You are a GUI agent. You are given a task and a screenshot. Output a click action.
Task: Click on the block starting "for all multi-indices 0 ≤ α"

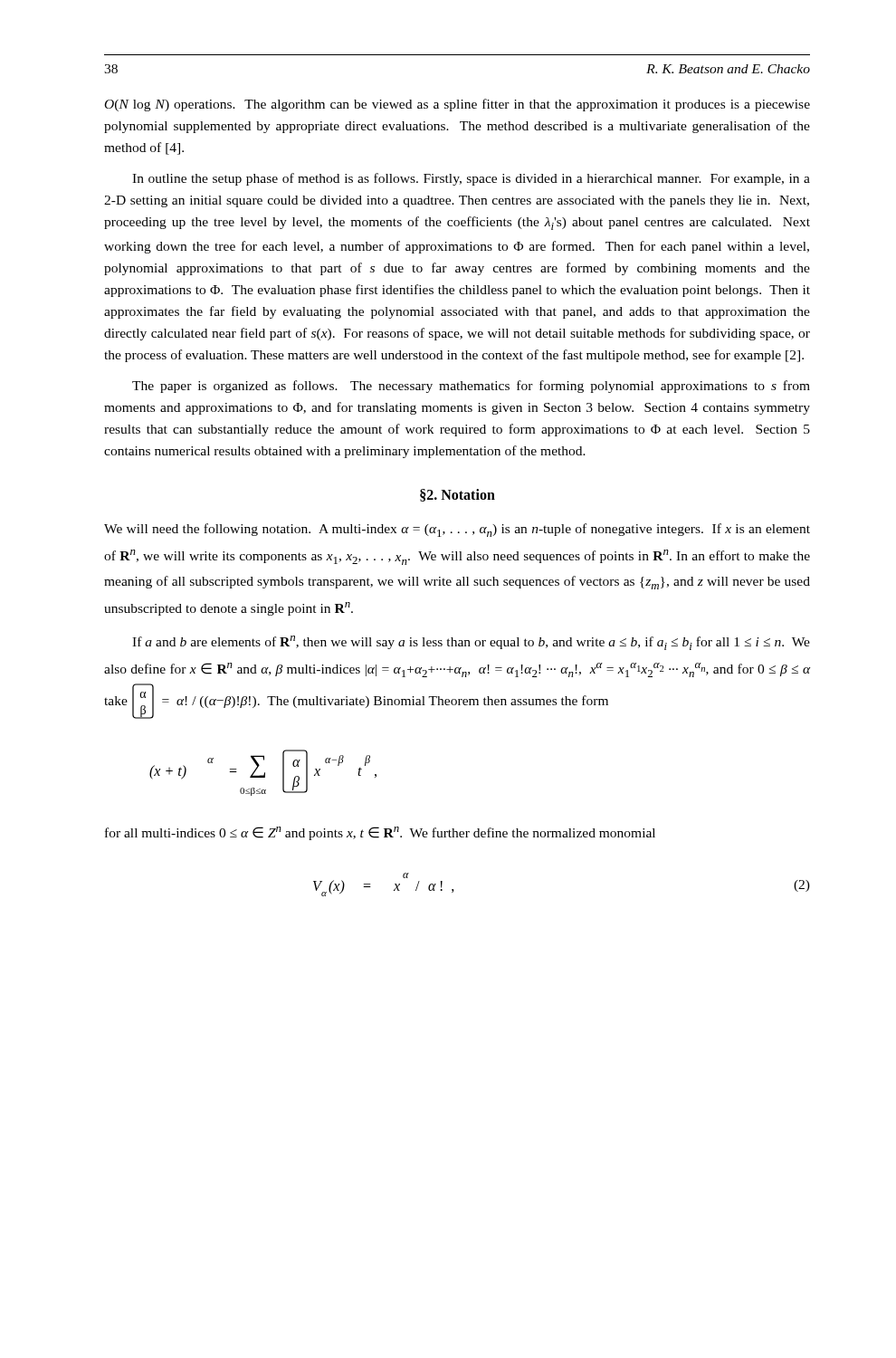[x=457, y=831]
